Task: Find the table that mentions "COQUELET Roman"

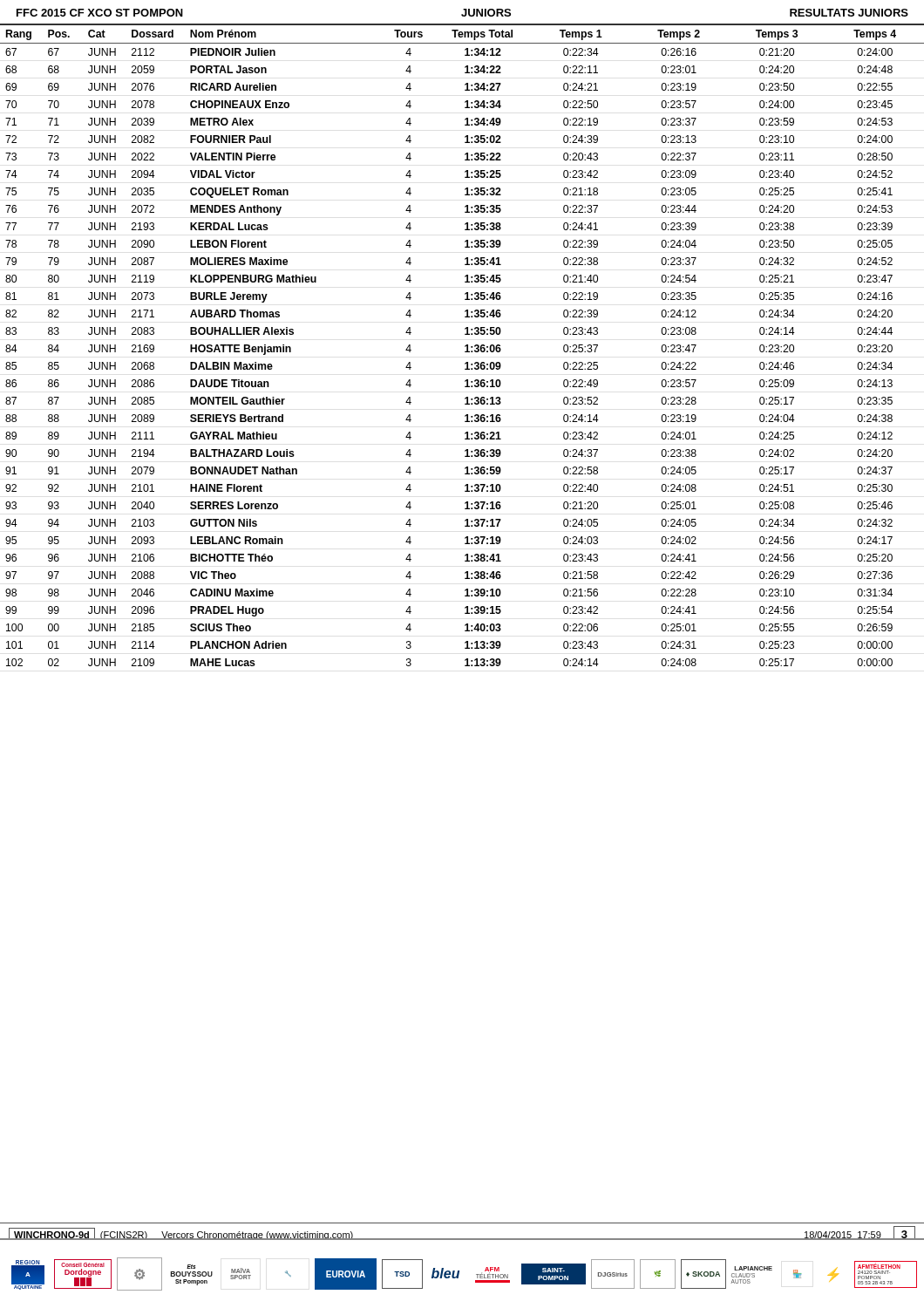Action: tap(462, 348)
